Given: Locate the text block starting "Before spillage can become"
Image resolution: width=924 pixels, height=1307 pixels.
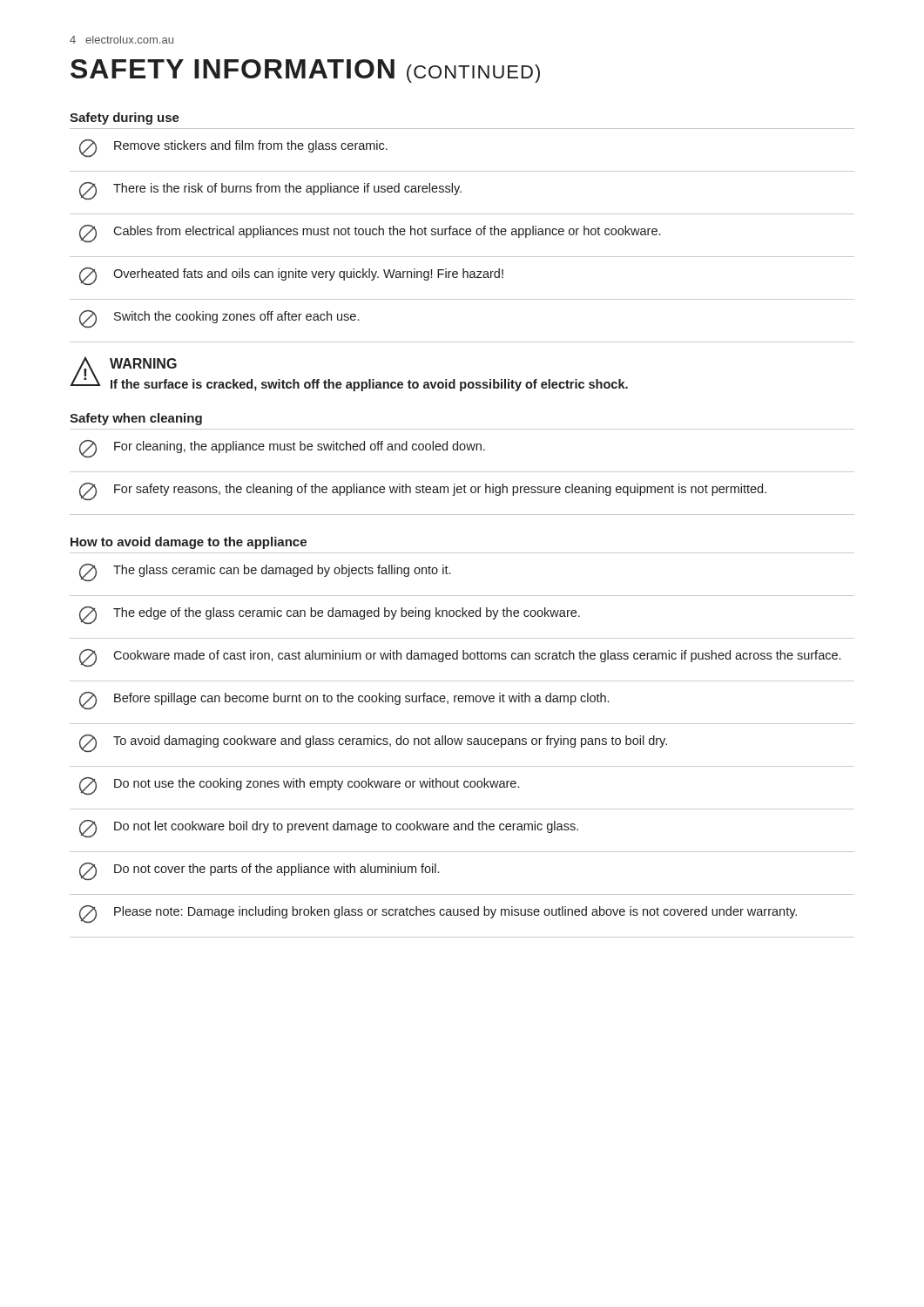Looking at the screenshot, I should (462, 702).
